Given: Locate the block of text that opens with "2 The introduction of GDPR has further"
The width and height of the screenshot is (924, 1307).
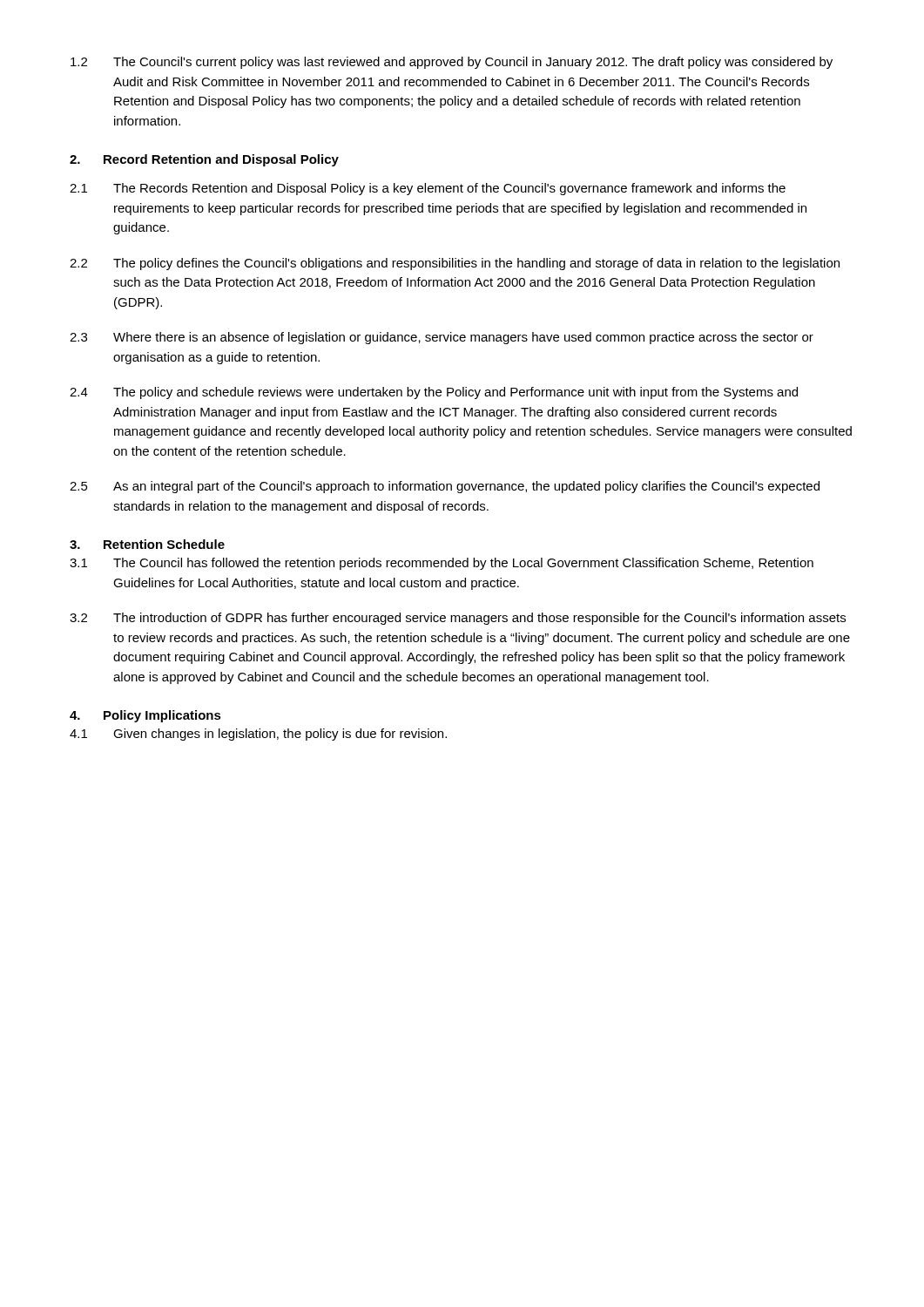Looking at the screenshot, I should tap(462, 647).
